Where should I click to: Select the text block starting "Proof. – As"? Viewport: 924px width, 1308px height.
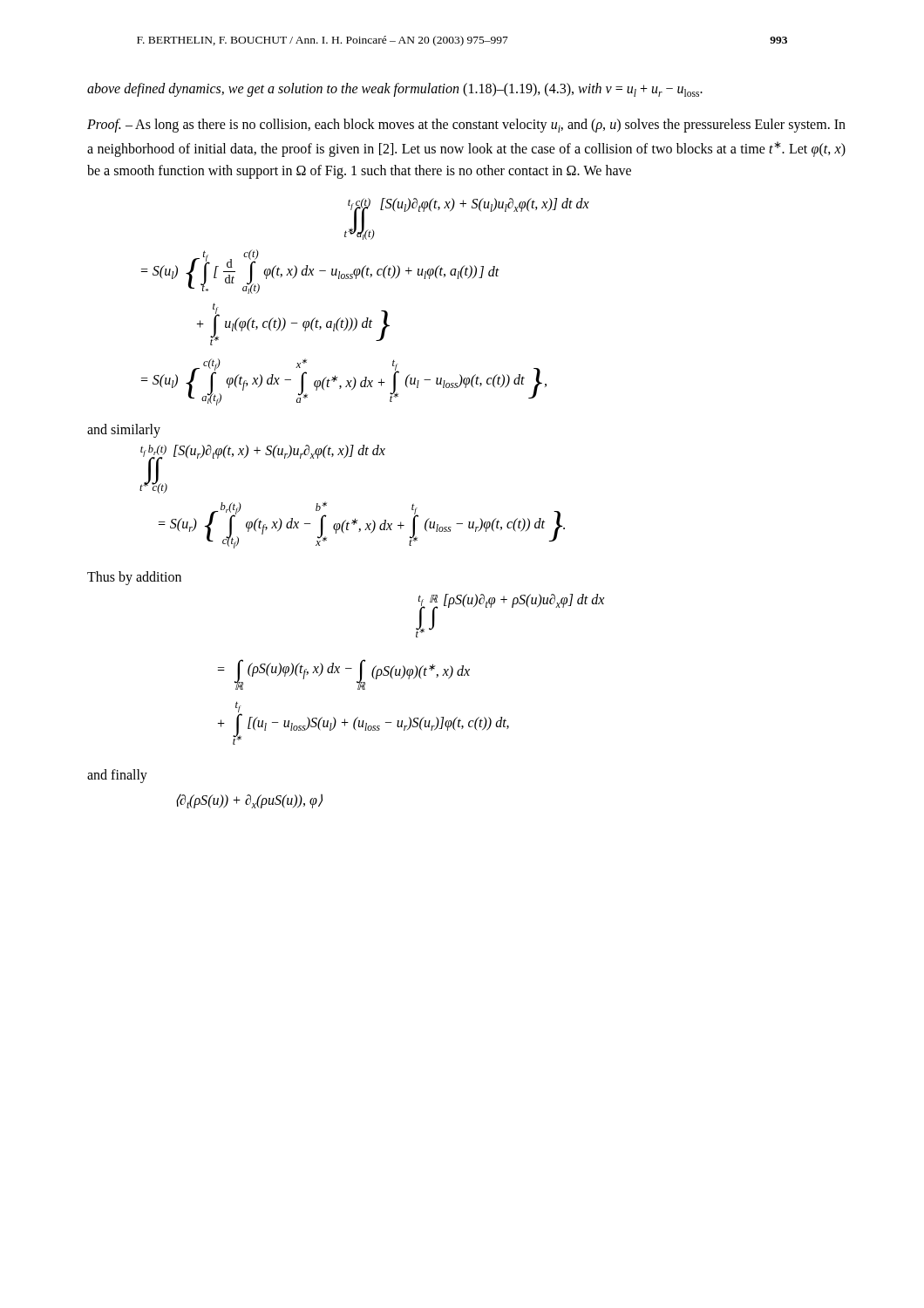[466, 147]
